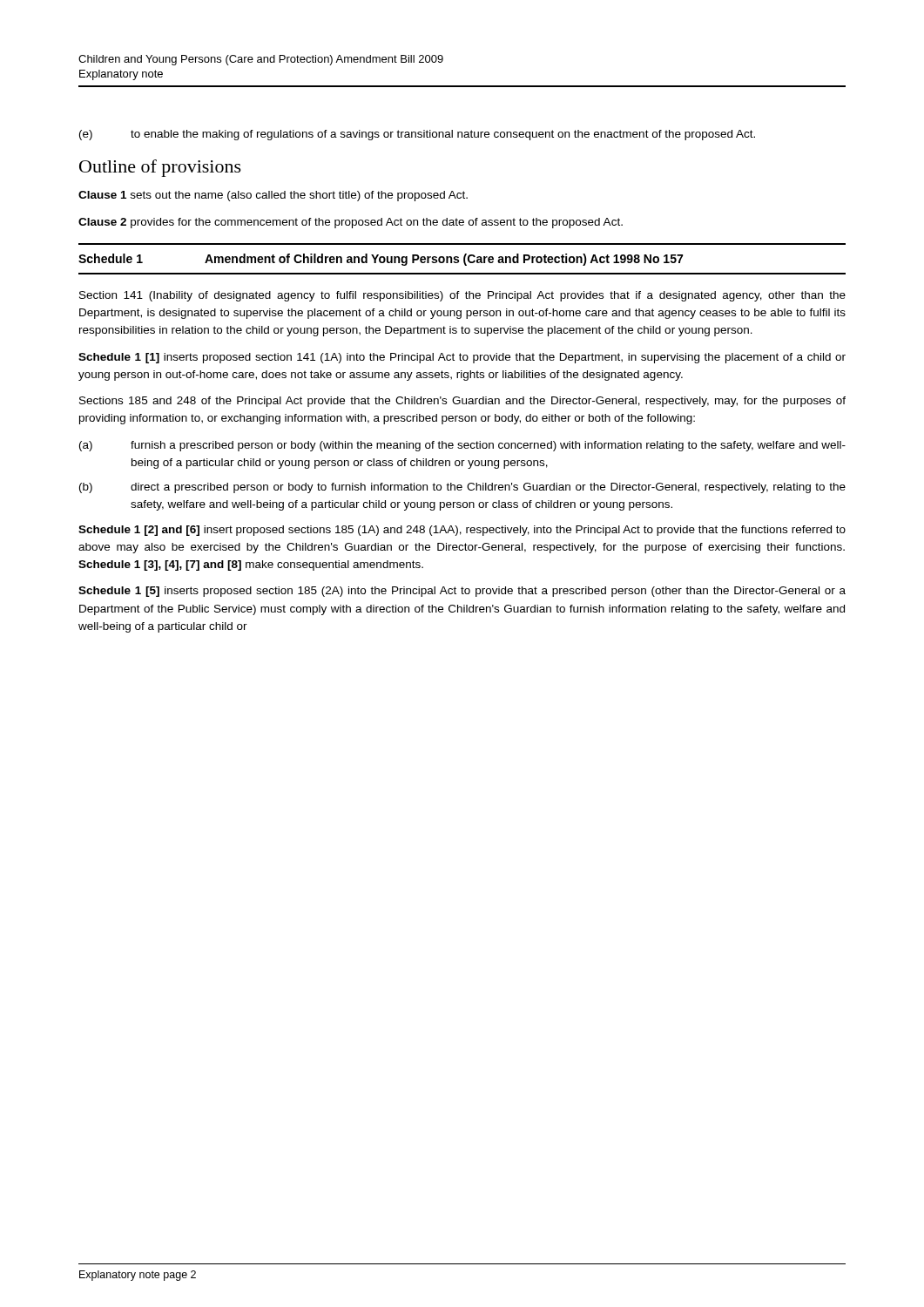The height and width of the screenshot is (1307, 924).
Task: Click on the text starting "Clause 1 sets out the name (also called"
Action: click(x=273, y=195)
